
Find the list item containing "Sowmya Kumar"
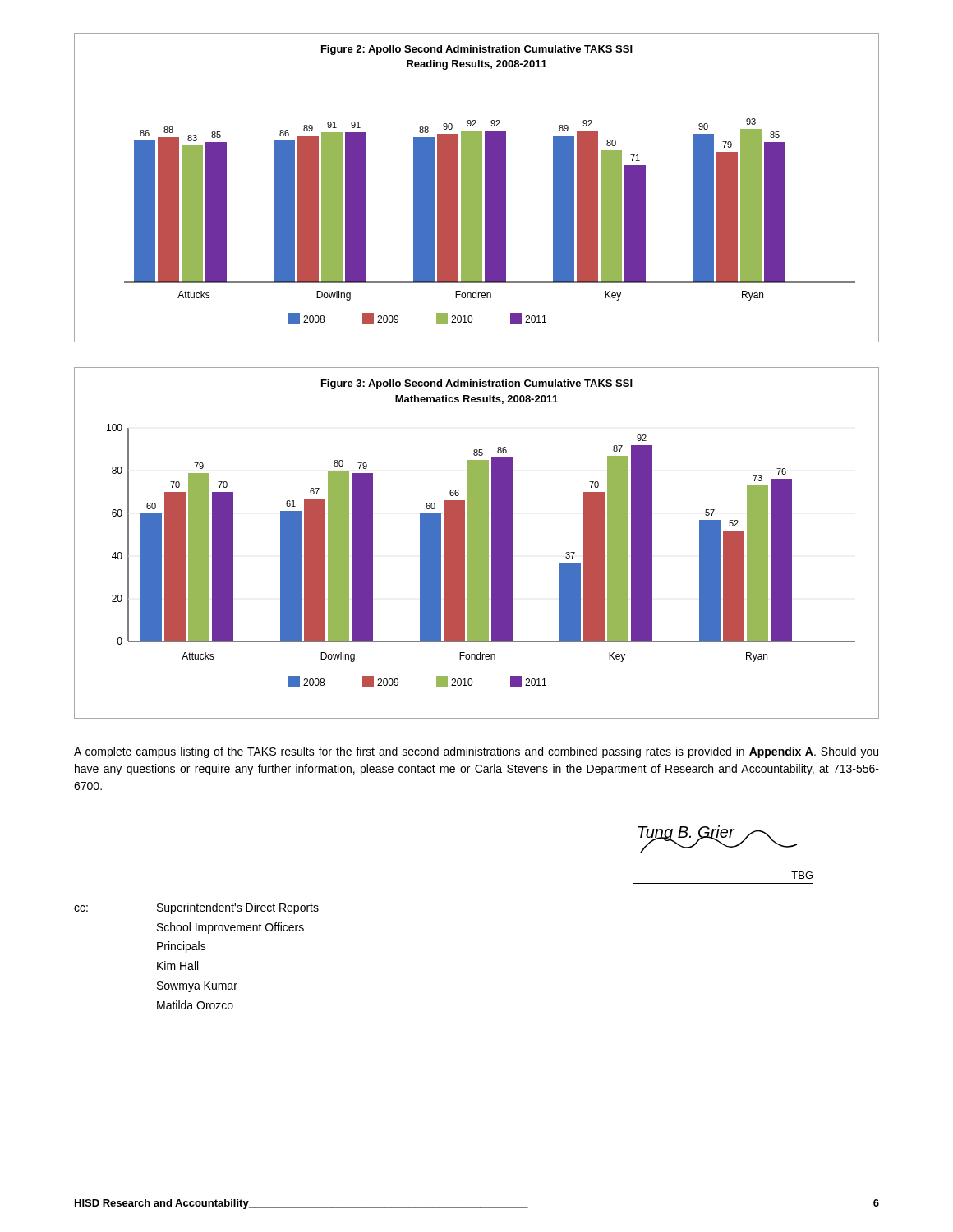(x=197, y=986)
